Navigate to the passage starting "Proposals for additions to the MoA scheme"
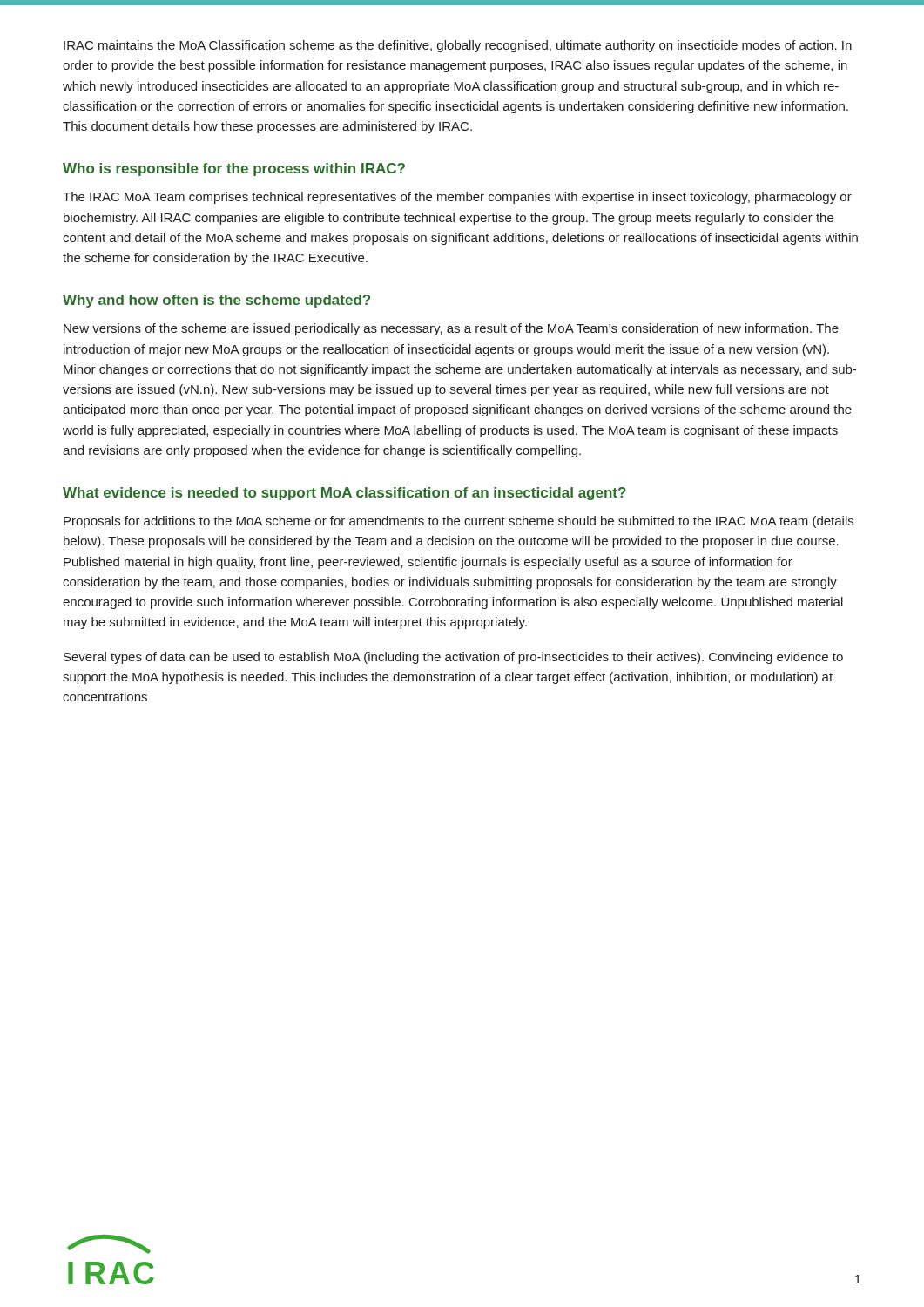Viewport: 924px width, 1307px height. click(x=458, y=571)
